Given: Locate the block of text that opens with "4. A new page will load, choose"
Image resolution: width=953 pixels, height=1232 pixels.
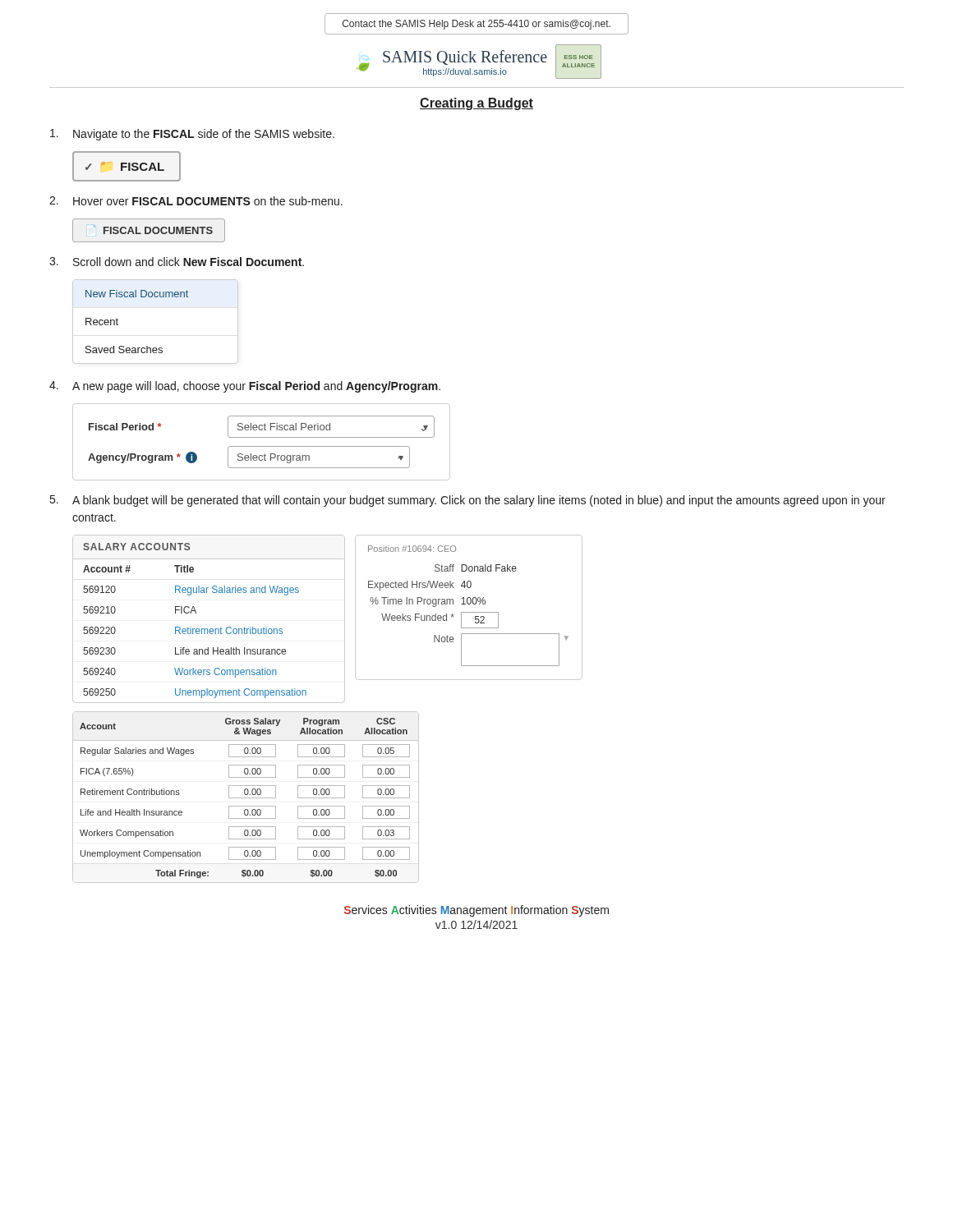Looking at the screenshot, I should (x=245, y=386).
